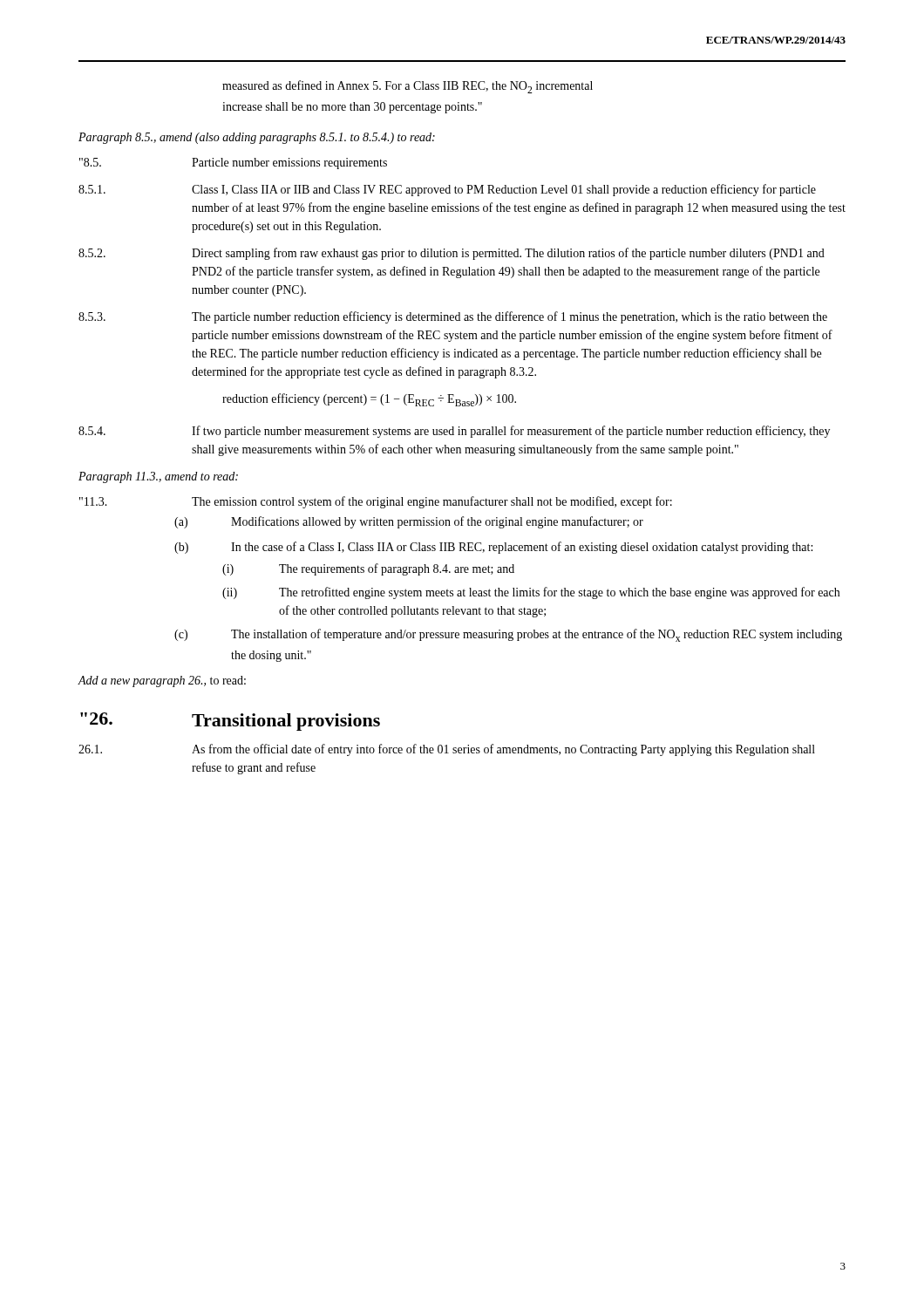Find the block starting "(ii) The retrofitted engine system meets at"
924x1308 pixels.
534,601
